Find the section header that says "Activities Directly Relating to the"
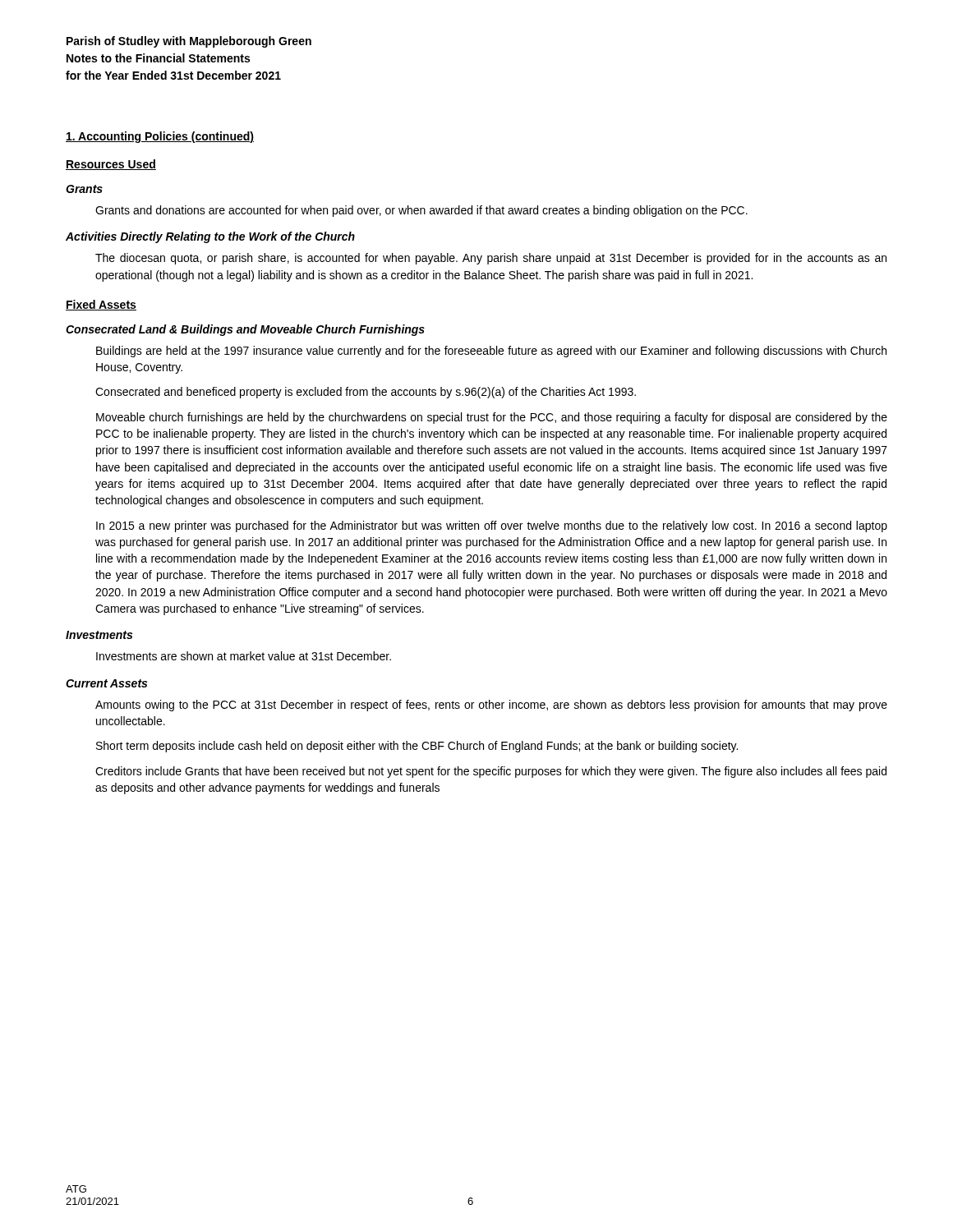Viewport: 953px width, 1232px height. [x=210, y=237]
